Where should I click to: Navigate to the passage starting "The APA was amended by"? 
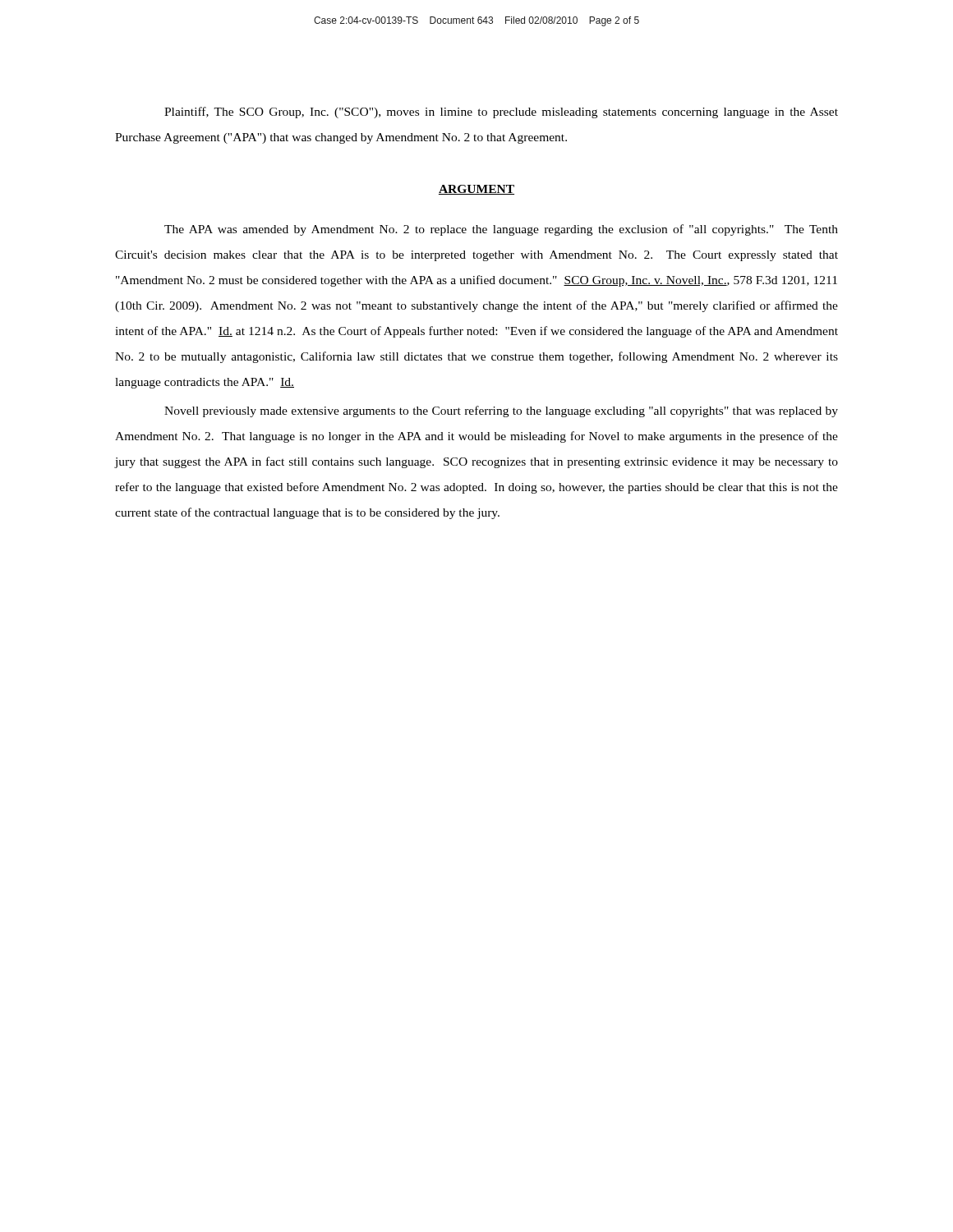[x=476, y=305]
